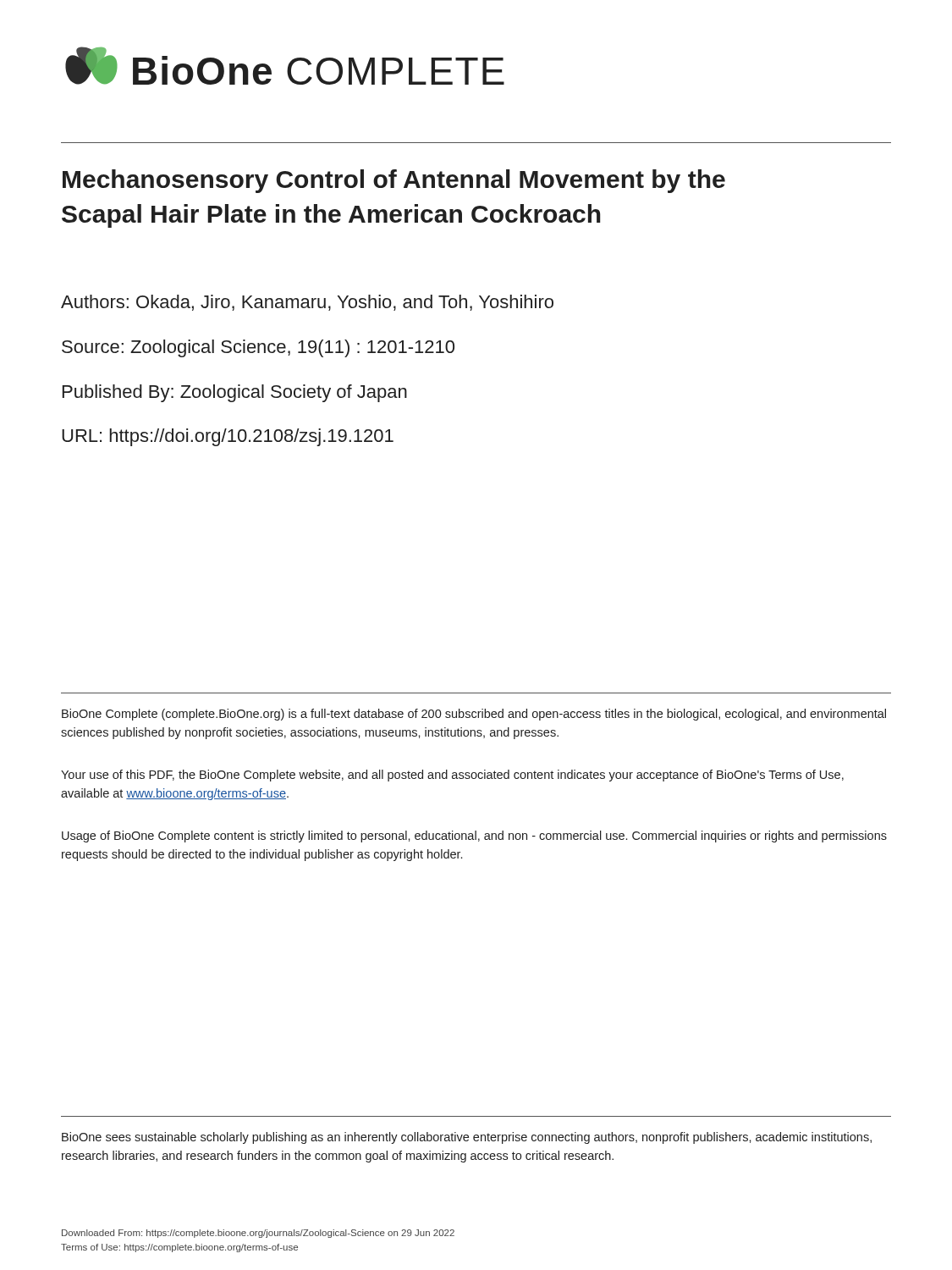Find the block on this page that starts "Authors: Okada, Jiro, Kanamaru,"
This screenshot has height=1270, width=952.
click(x=308, y=302)
